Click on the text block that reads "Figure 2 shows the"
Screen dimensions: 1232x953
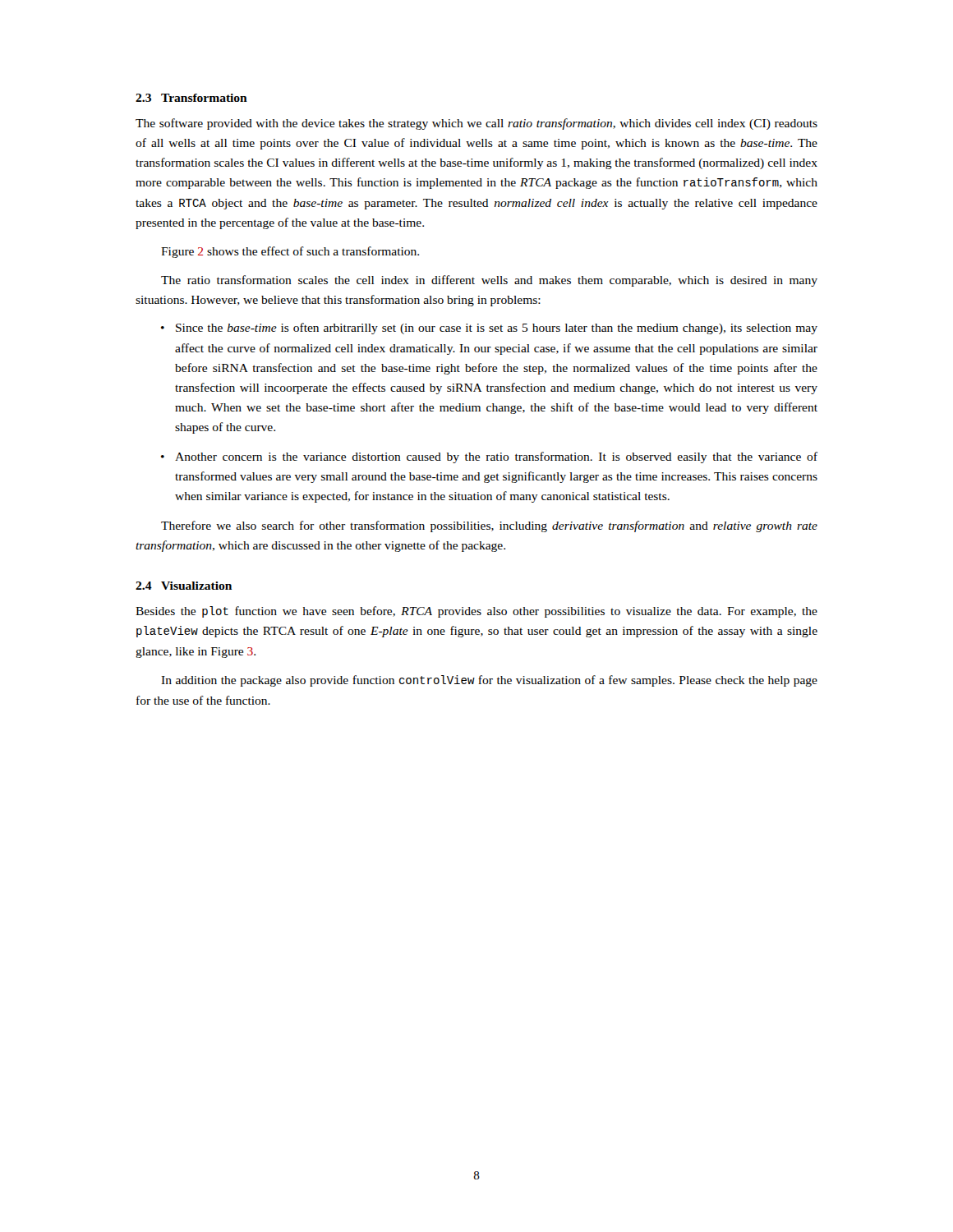290,252
